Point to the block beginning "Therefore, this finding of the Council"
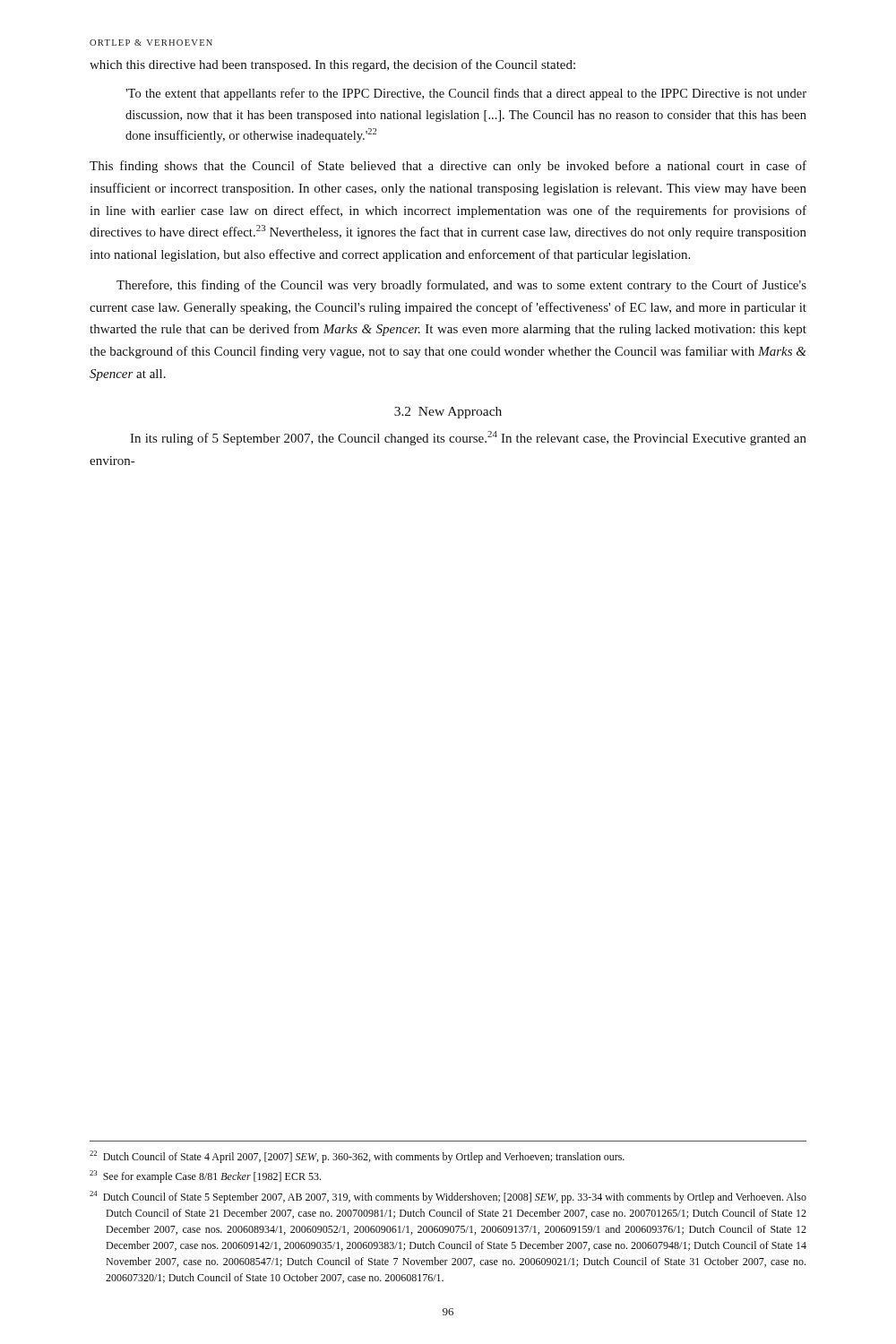This screenshot has width=896, height=1344. [x=448, y=329]
